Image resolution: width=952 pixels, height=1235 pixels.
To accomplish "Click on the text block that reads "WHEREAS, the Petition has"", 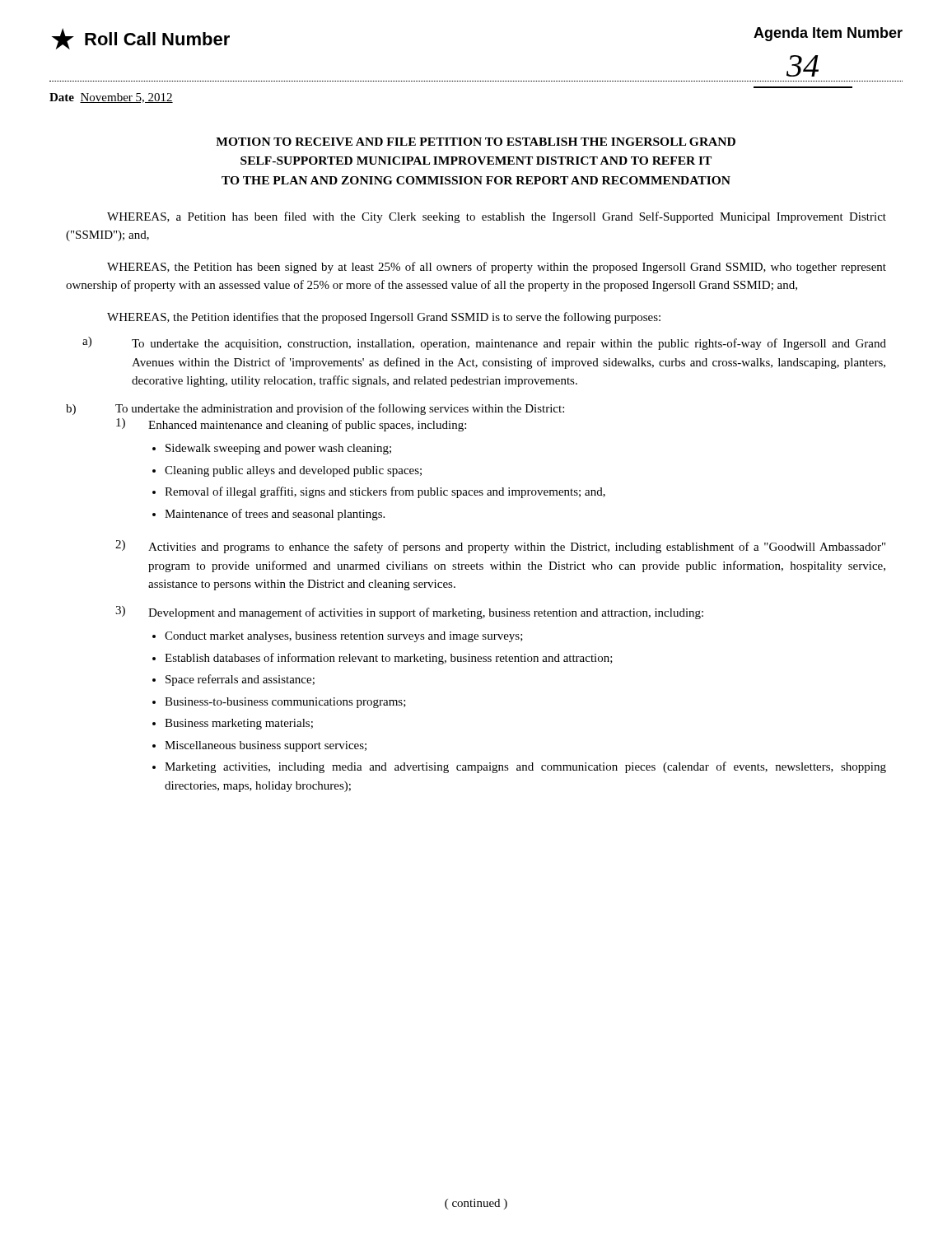I will pos(476,276).
